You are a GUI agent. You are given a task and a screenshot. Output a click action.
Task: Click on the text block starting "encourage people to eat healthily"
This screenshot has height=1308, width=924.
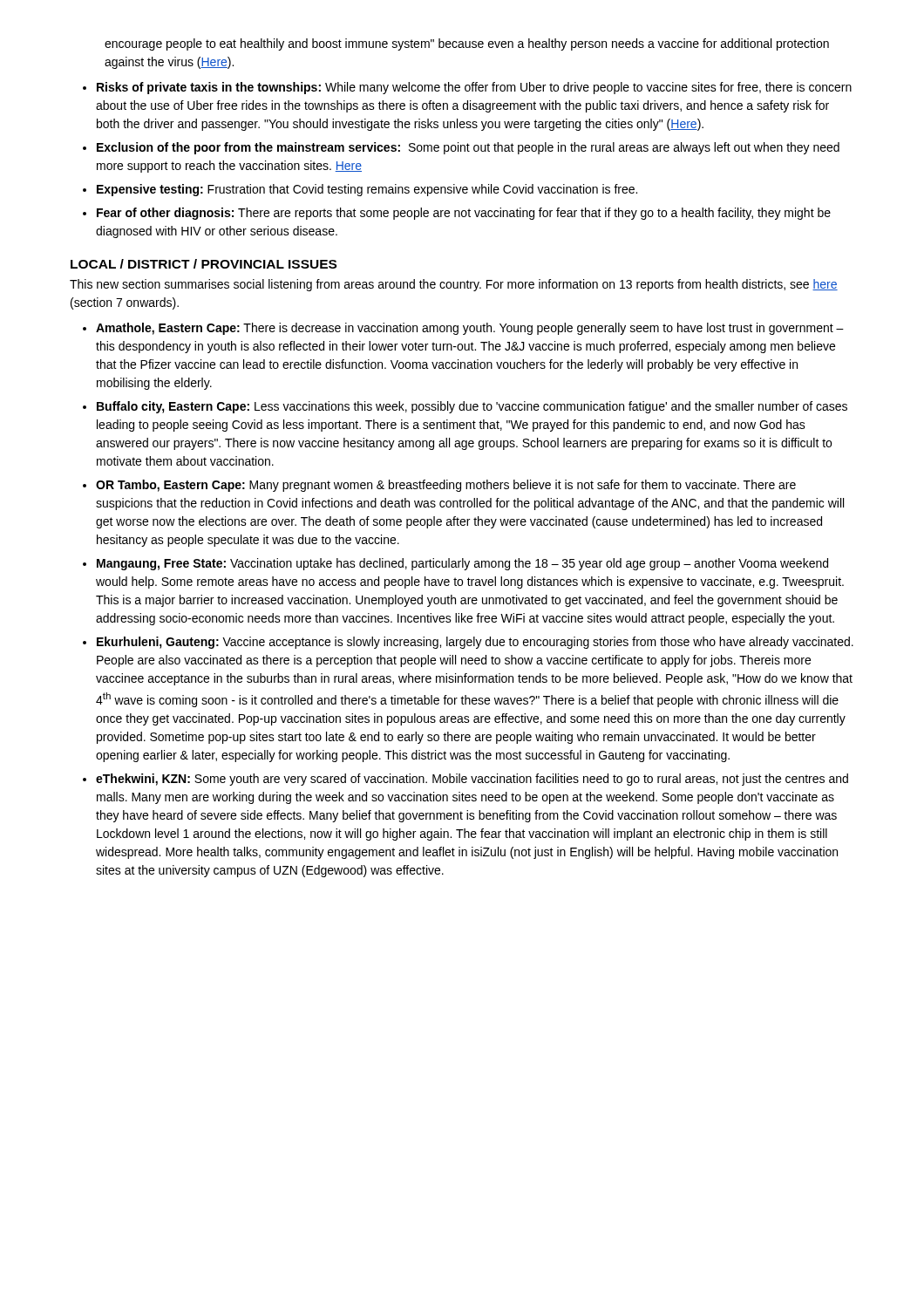coord(467,53)
